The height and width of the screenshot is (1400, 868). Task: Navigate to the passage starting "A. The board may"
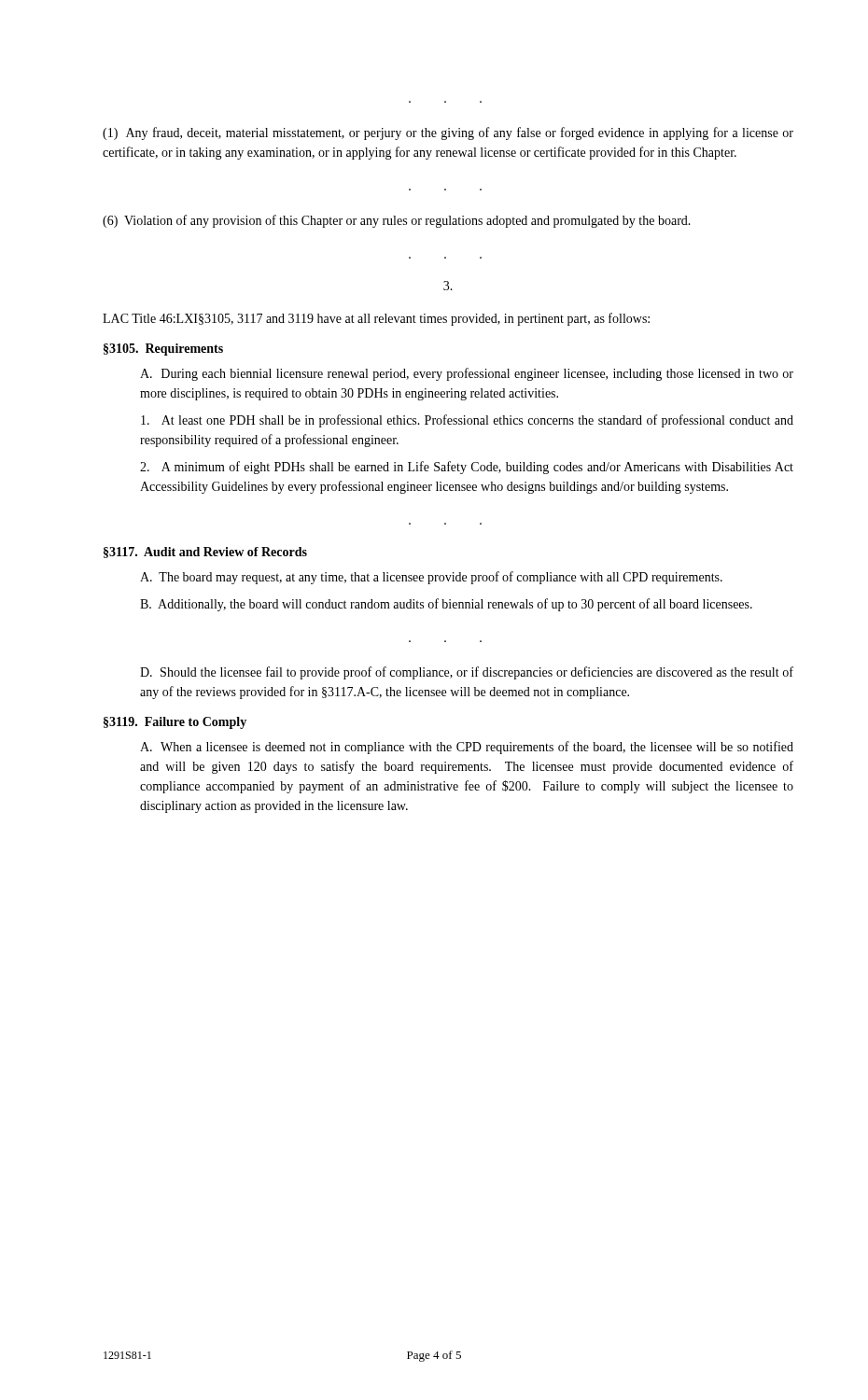tap(431, 577)
